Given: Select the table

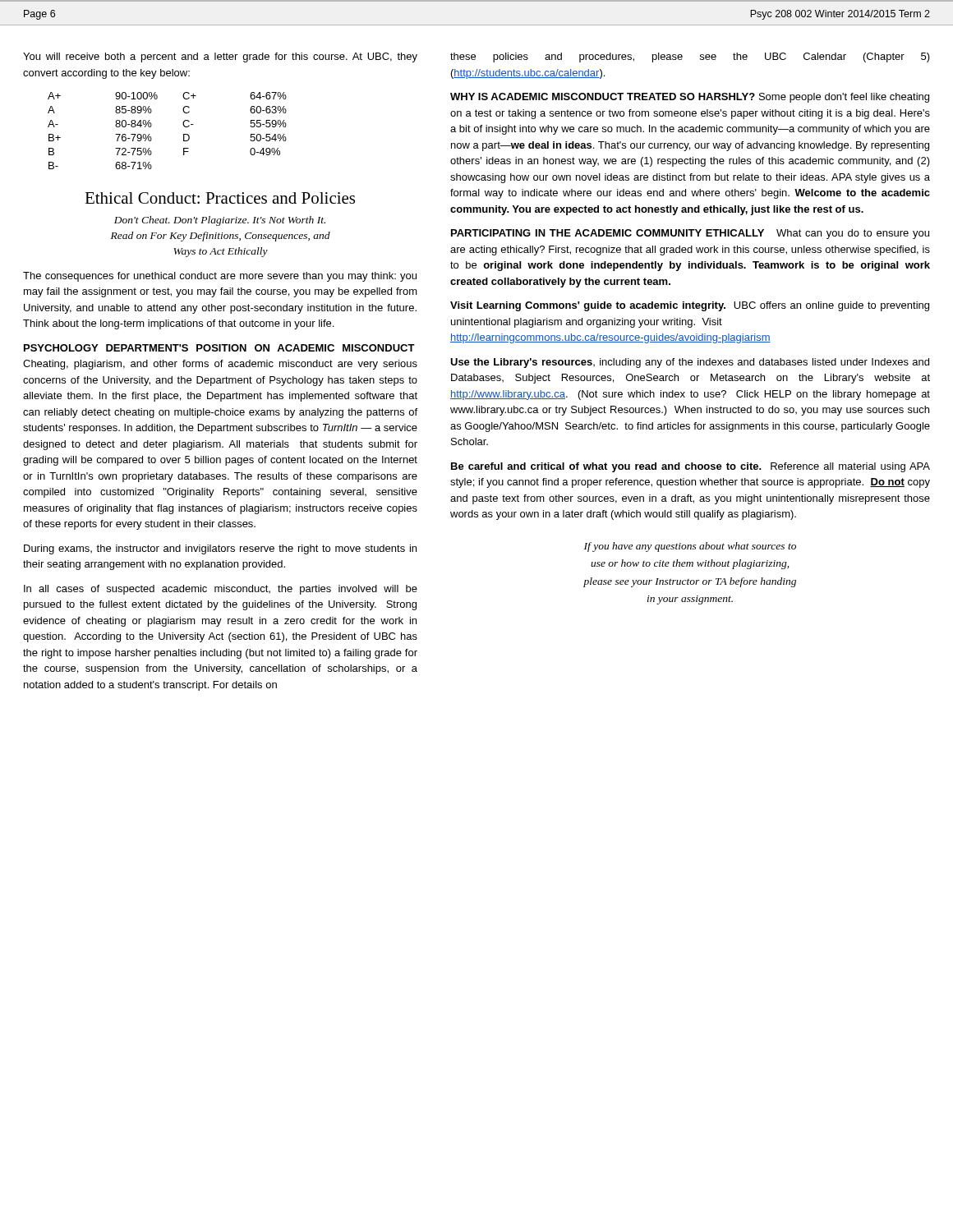Looking at the screenshot, I should pyautogui.click(x=232, y=131).
